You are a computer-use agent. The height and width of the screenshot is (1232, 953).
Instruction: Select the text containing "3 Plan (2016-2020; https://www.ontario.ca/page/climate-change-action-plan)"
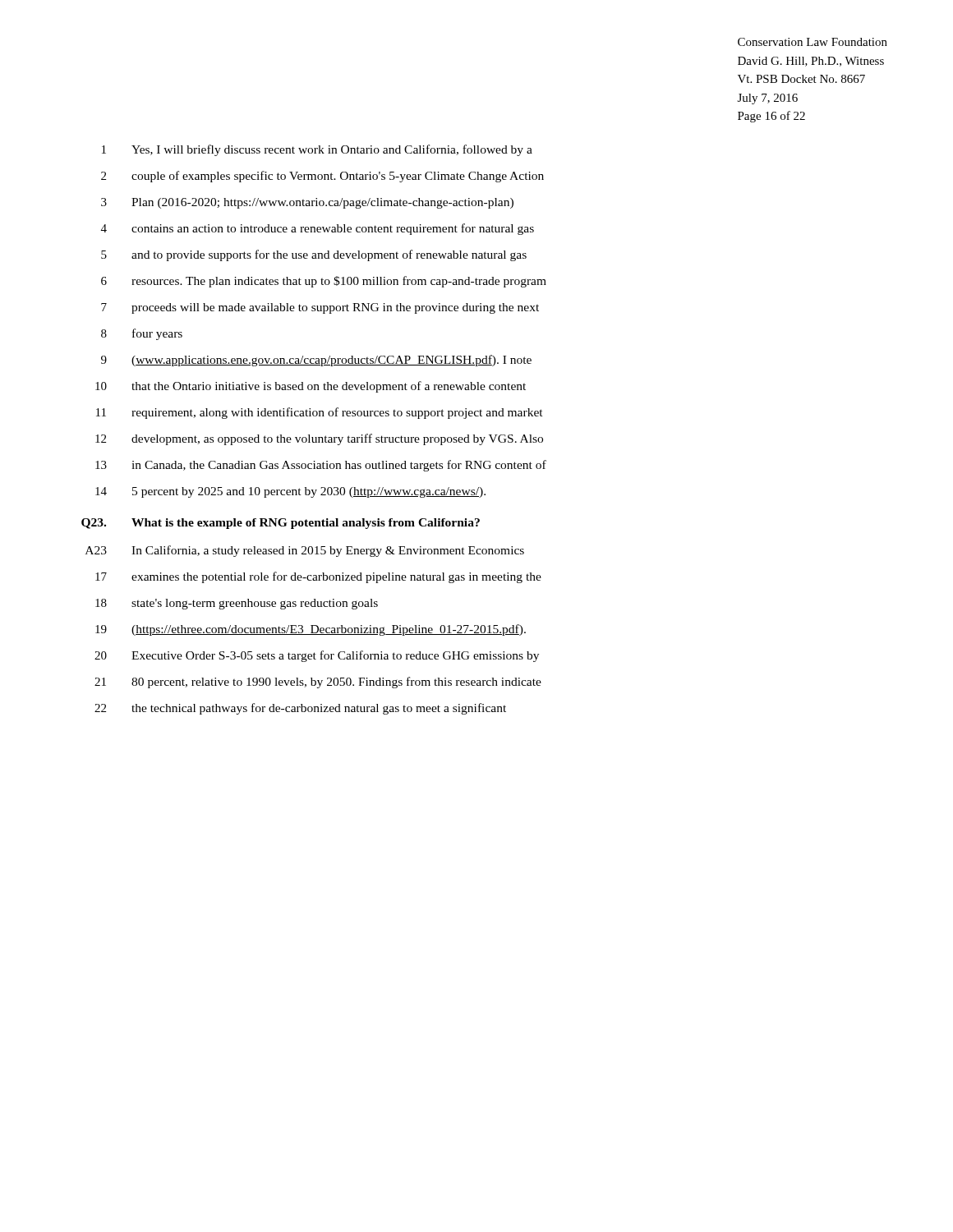(x=476, y=202)
